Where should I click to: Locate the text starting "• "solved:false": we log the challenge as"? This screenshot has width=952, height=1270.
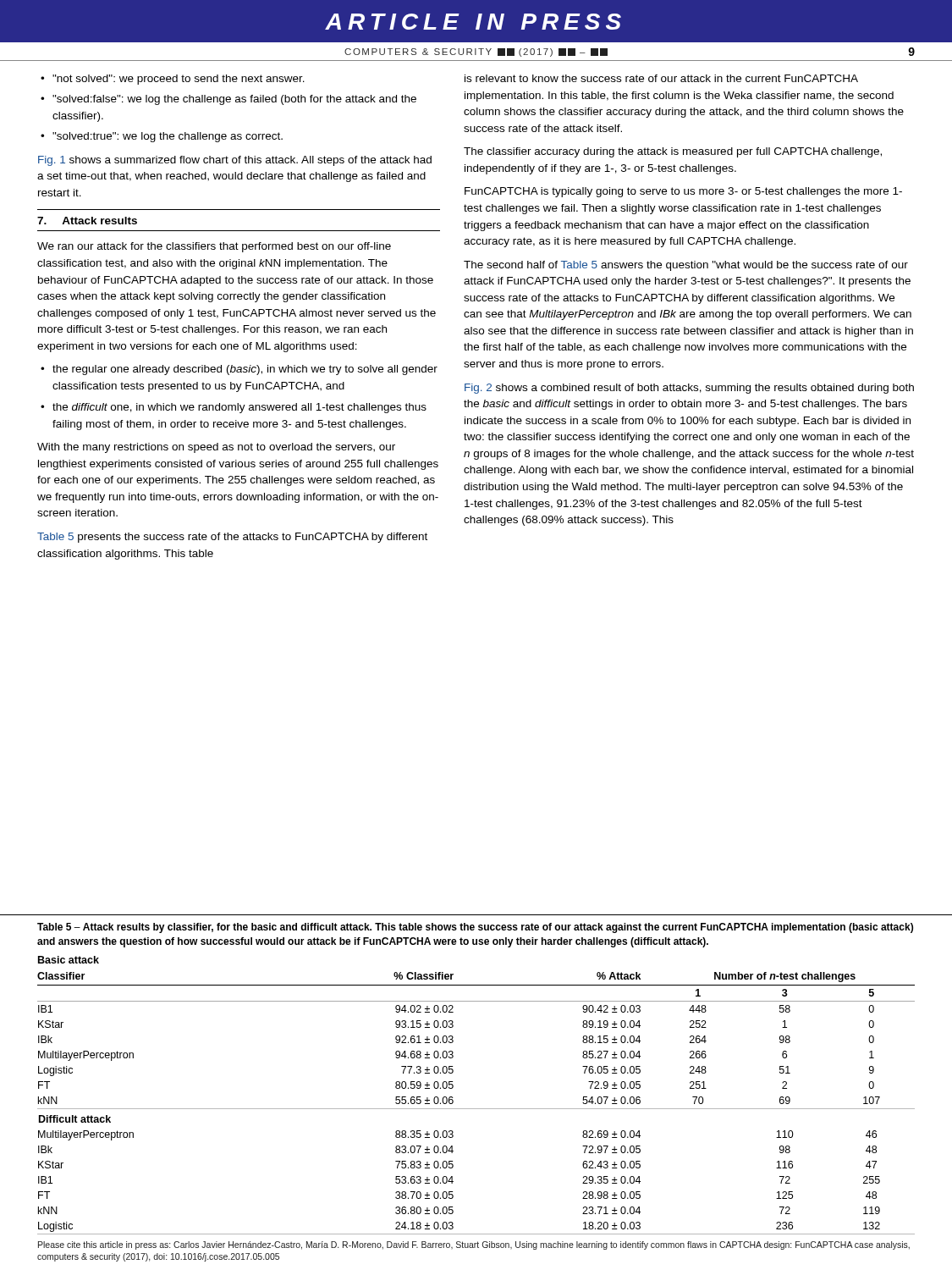[229, 106]
